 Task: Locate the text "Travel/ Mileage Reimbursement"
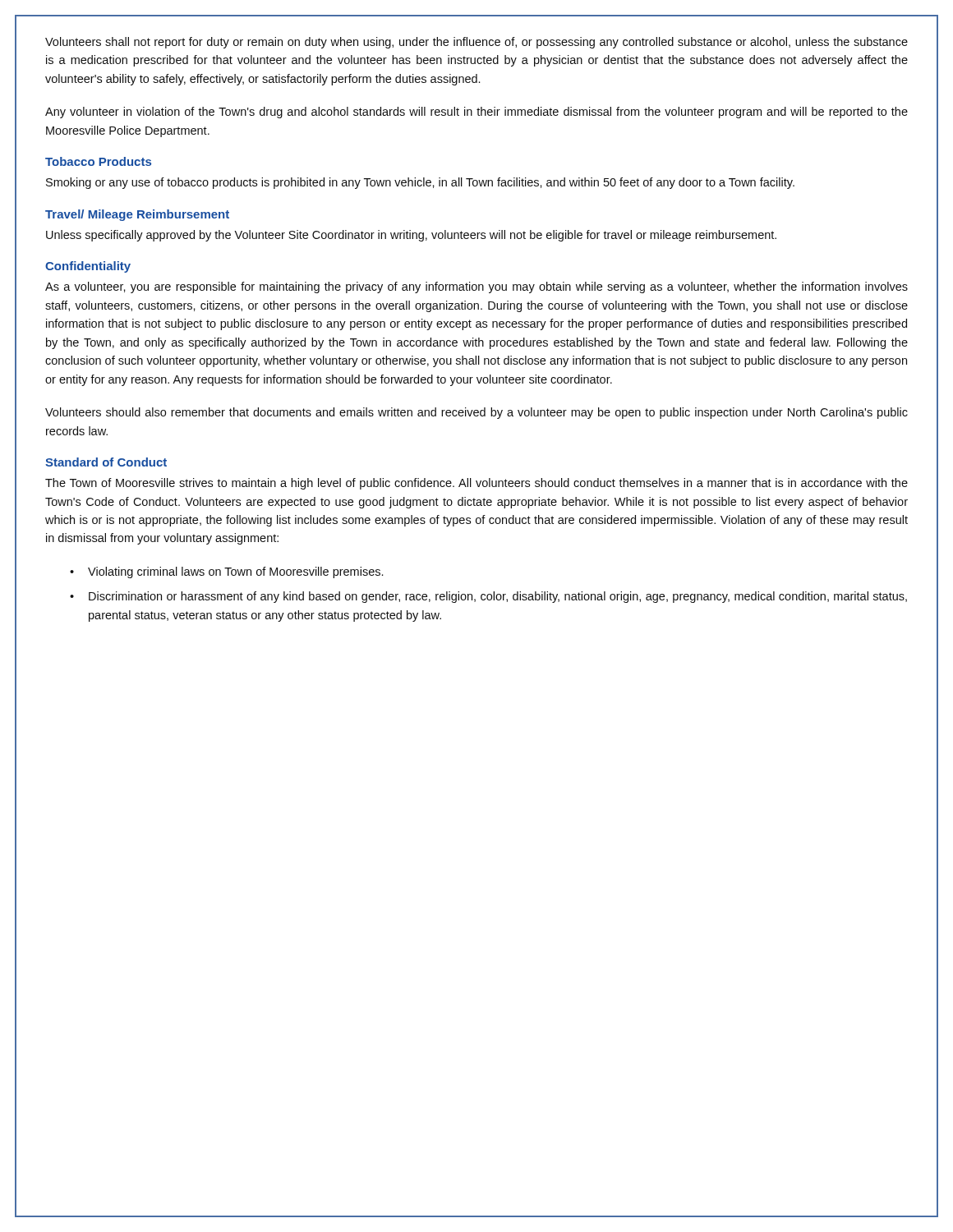[x=137, y=214]
